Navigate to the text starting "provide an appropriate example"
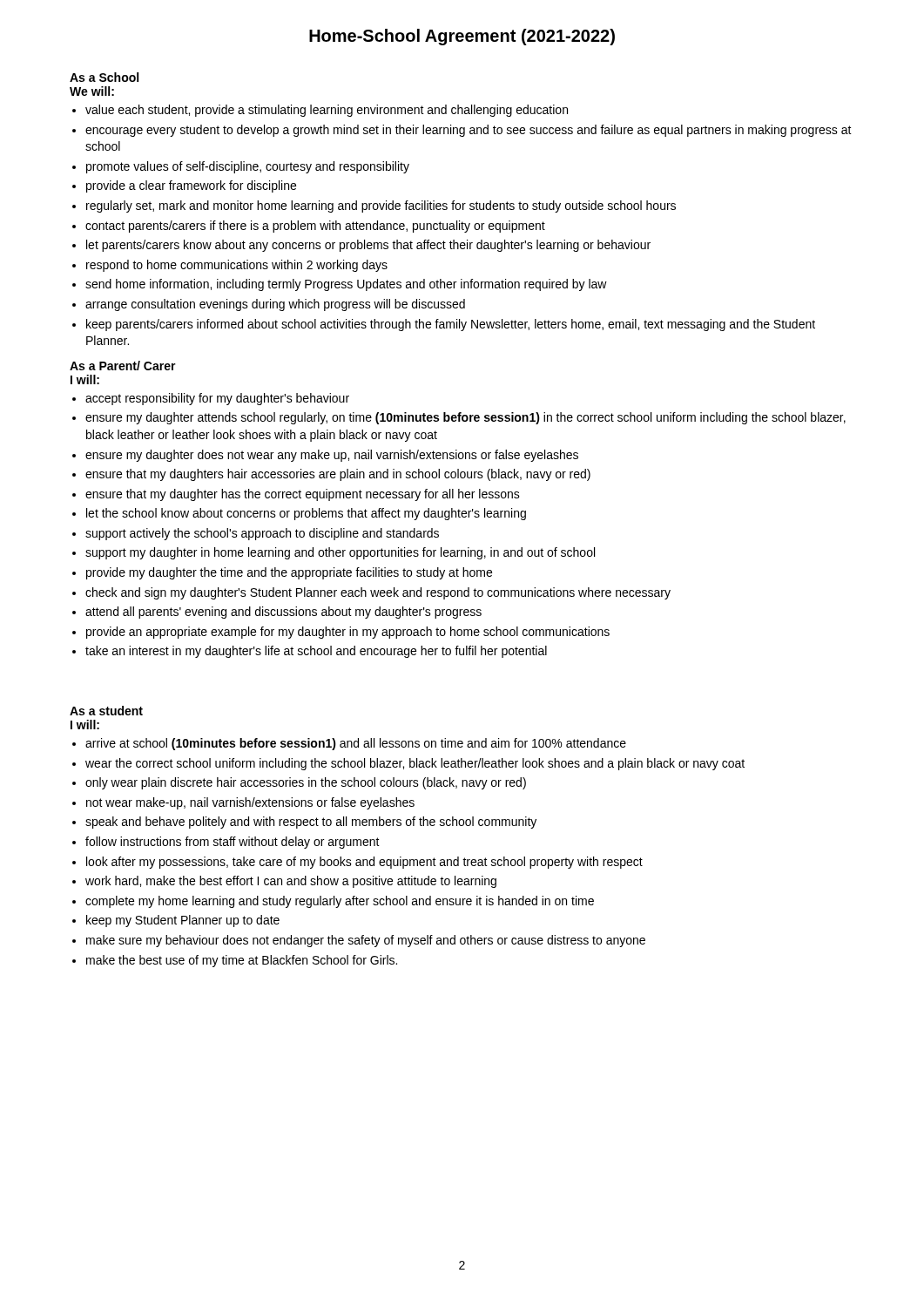924x1307 pixels. (x=348, y=632)
